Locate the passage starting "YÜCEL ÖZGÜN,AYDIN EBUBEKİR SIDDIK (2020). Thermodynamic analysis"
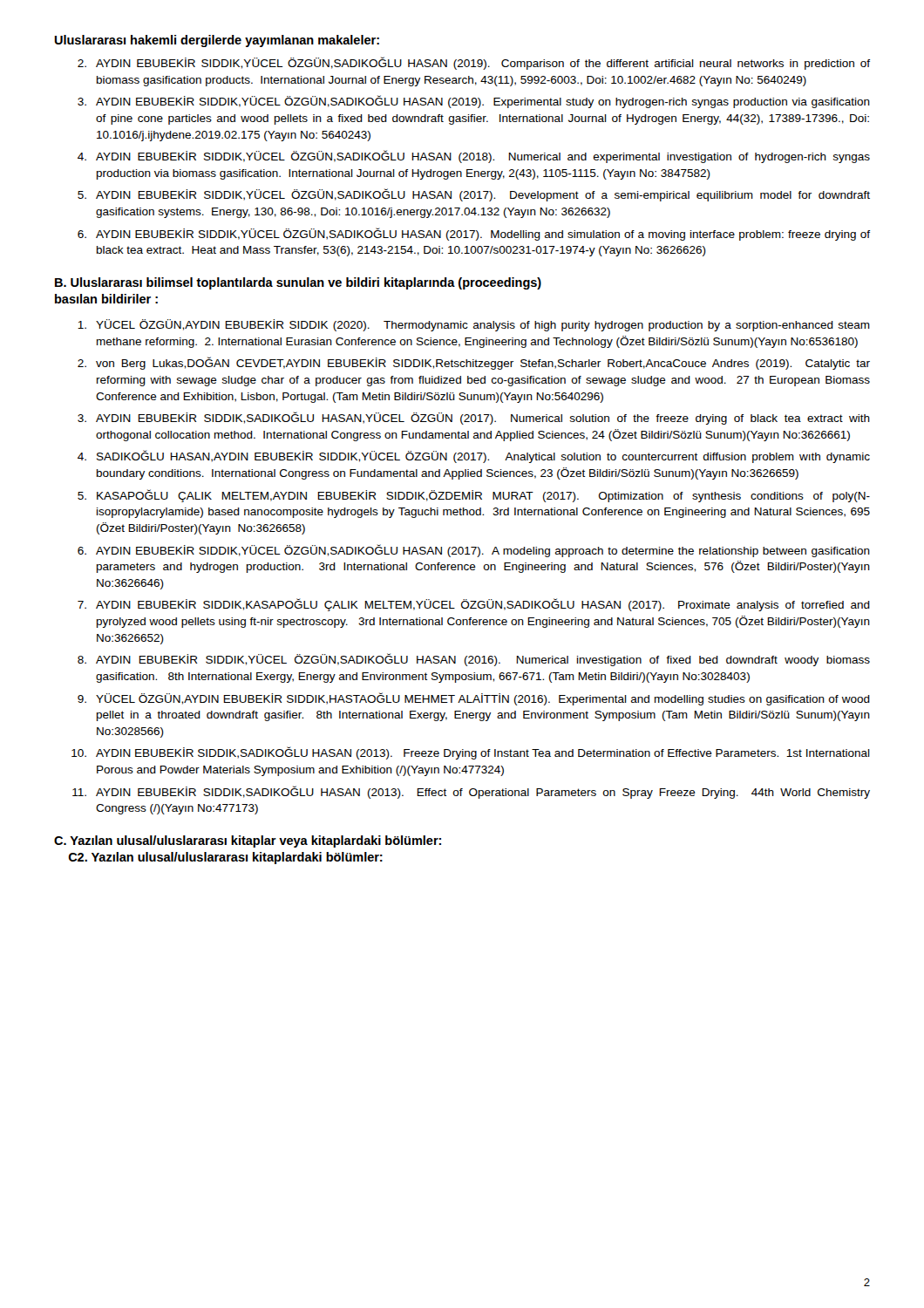This screenshot has height=1308, width=924. click(x=462, y=334)
